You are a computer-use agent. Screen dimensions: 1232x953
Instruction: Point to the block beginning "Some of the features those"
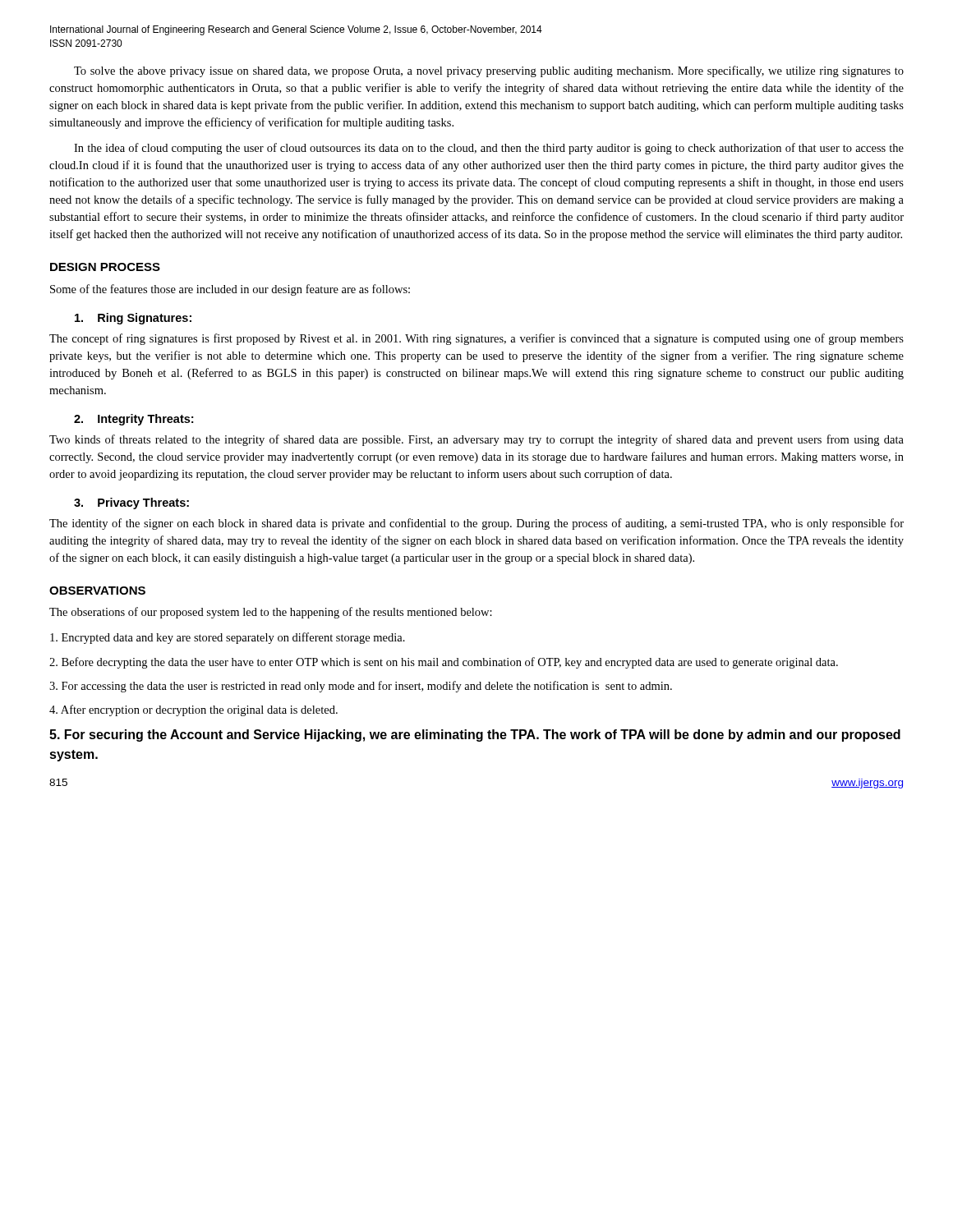(230, 289)
